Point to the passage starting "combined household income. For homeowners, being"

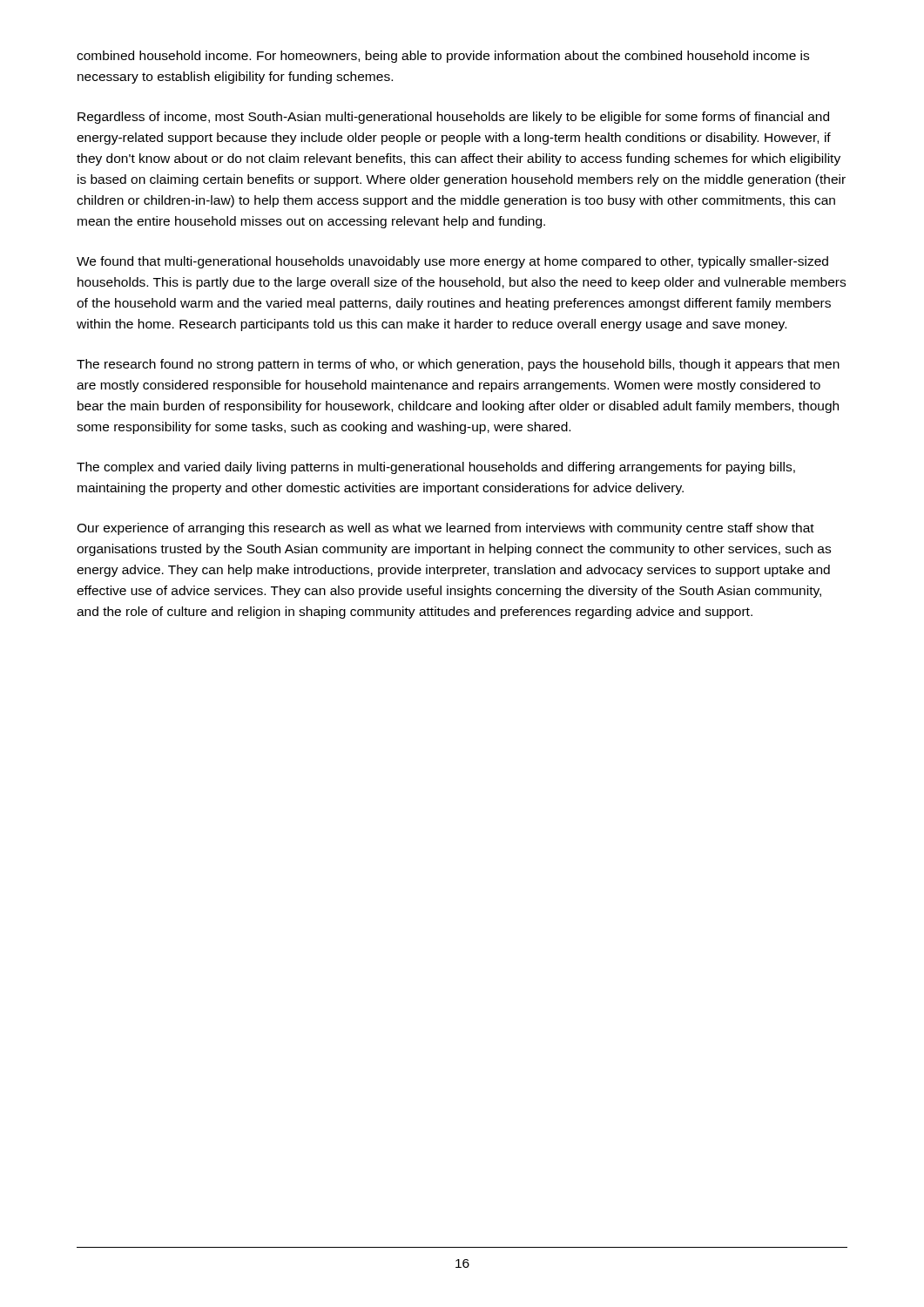pos(443,66)
